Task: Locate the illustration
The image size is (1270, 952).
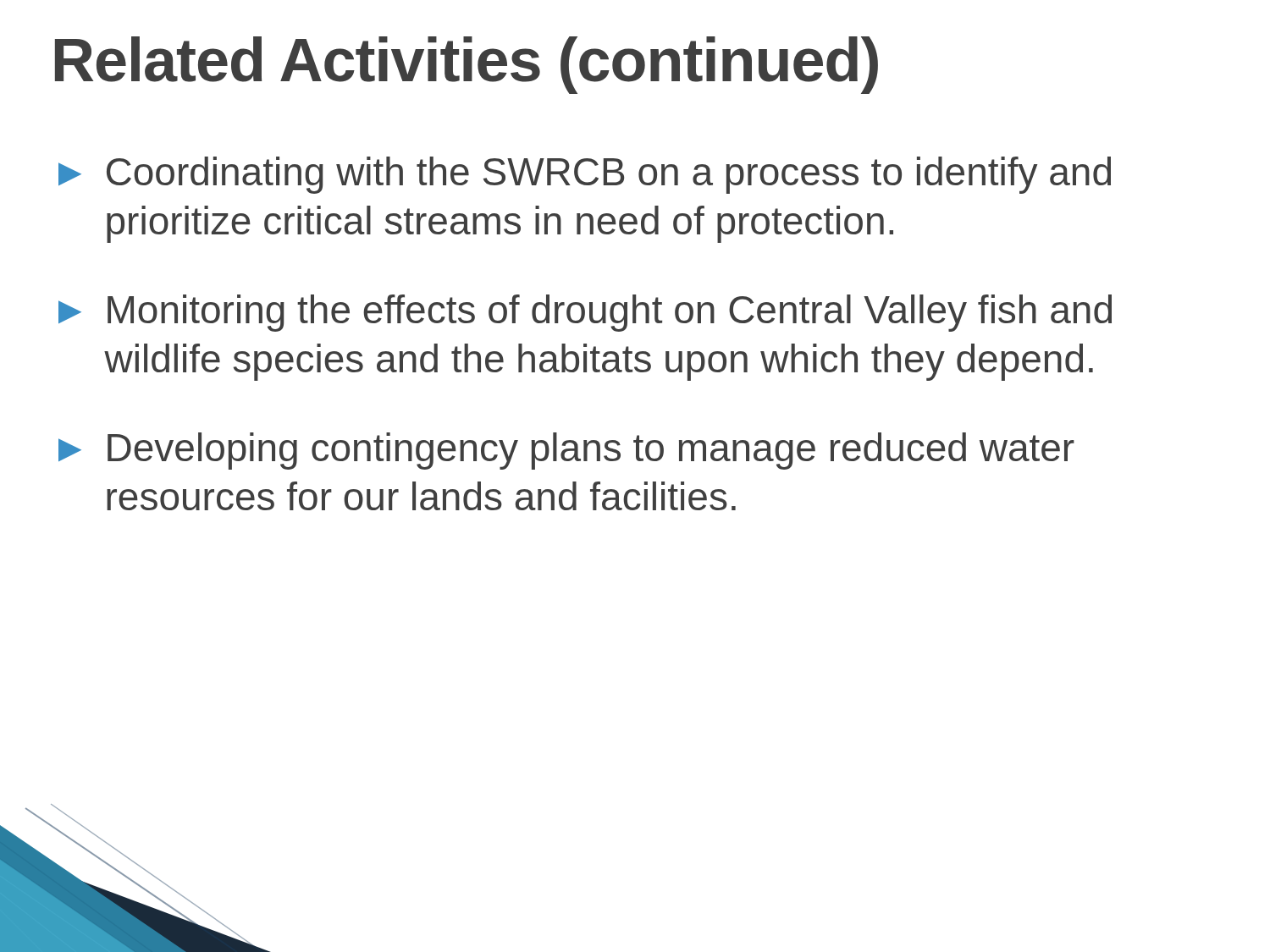Action: [x=212, y=876]
